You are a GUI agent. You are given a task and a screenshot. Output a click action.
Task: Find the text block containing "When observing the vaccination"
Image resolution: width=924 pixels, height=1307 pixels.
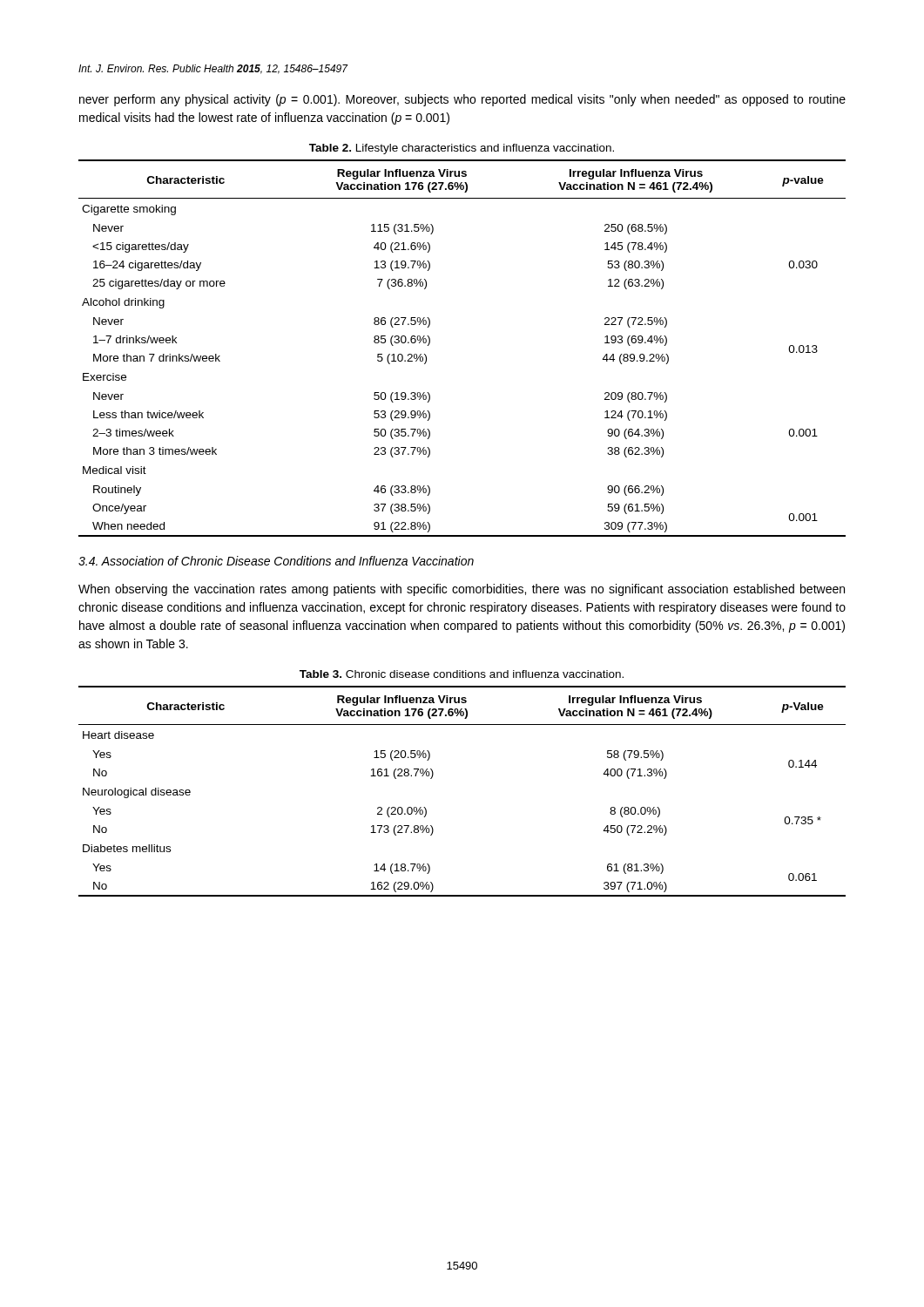tap(462, 617)
